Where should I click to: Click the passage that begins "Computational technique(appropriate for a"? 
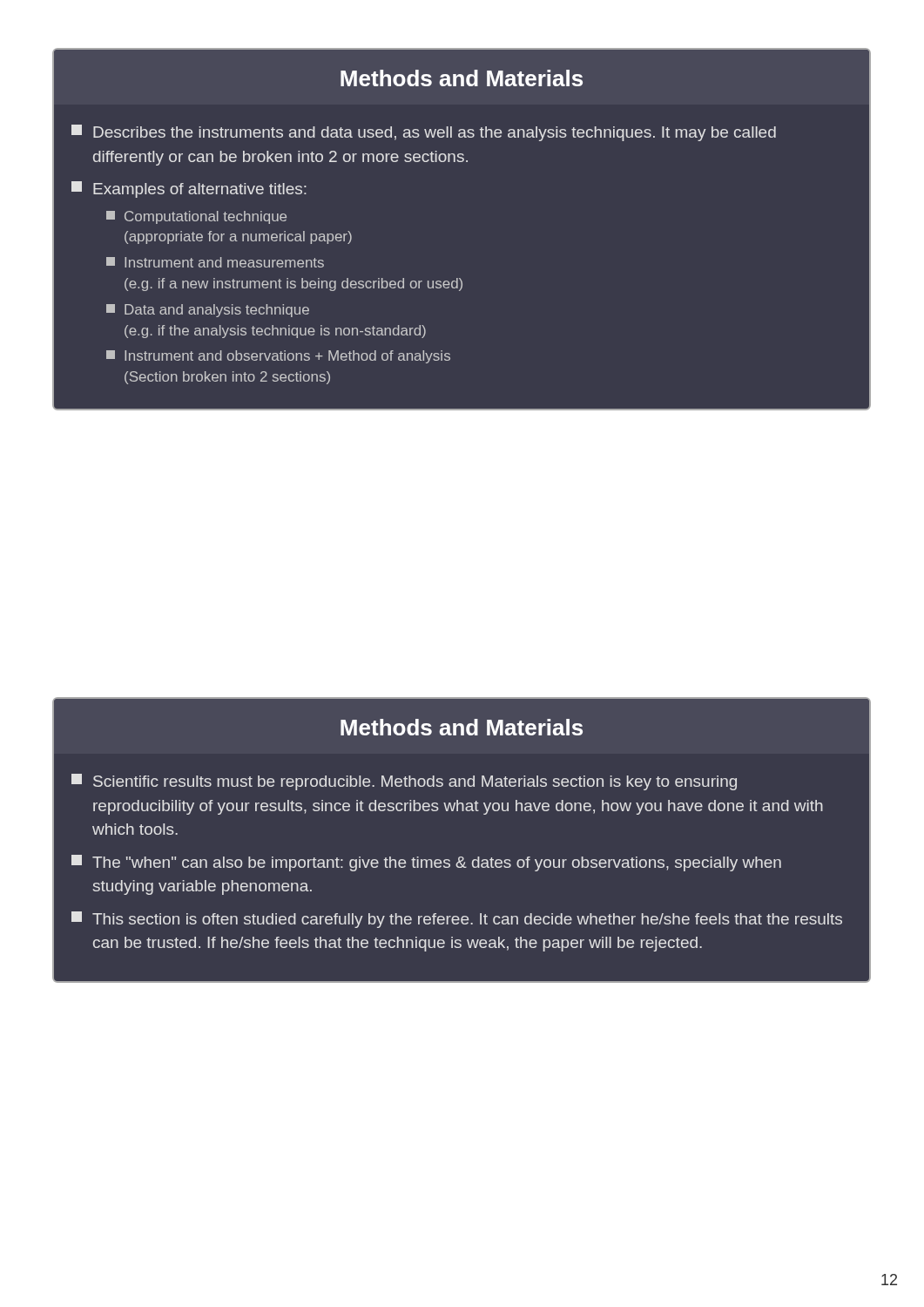[229, 227]
